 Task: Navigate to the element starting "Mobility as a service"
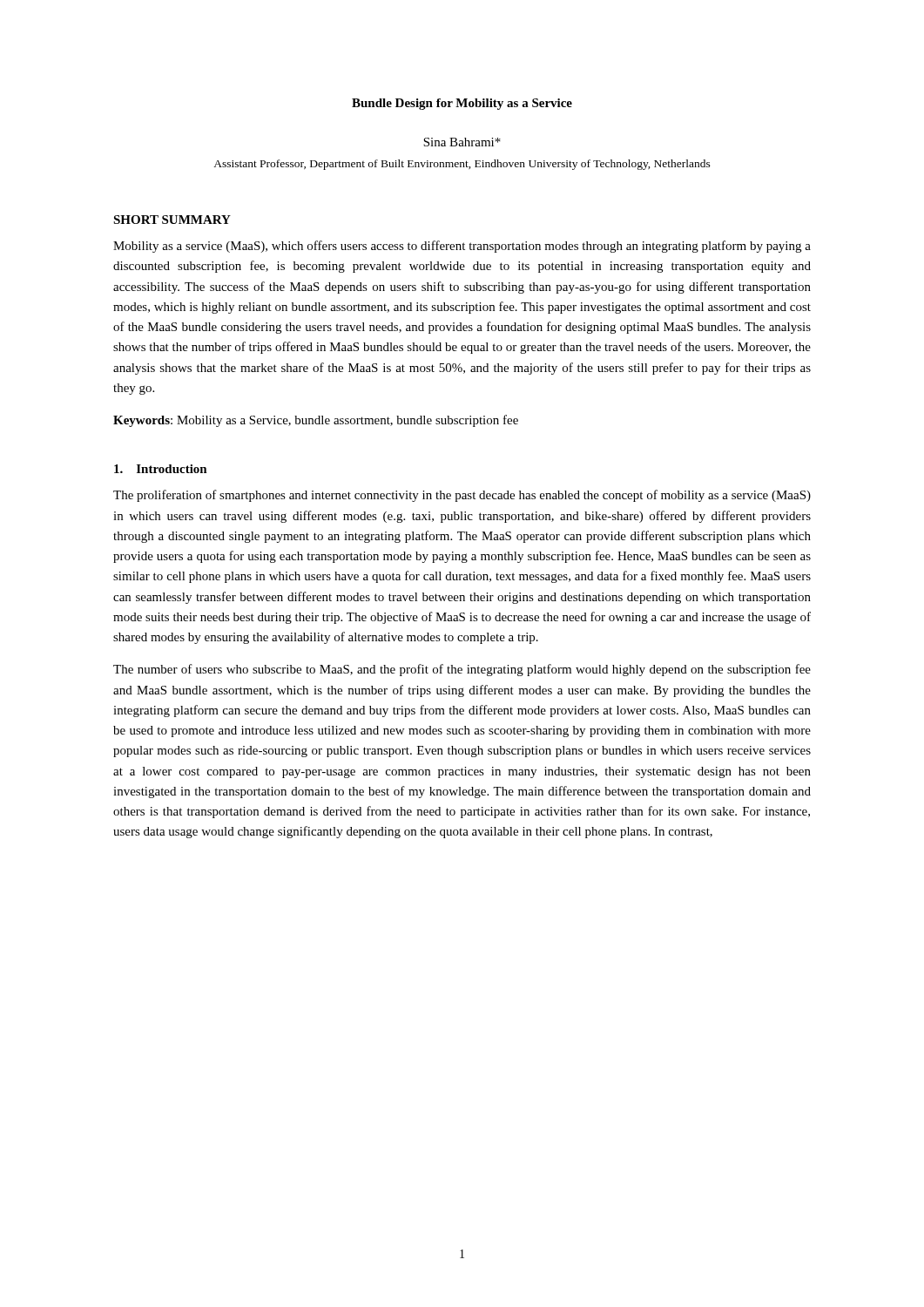coord(462,317)
